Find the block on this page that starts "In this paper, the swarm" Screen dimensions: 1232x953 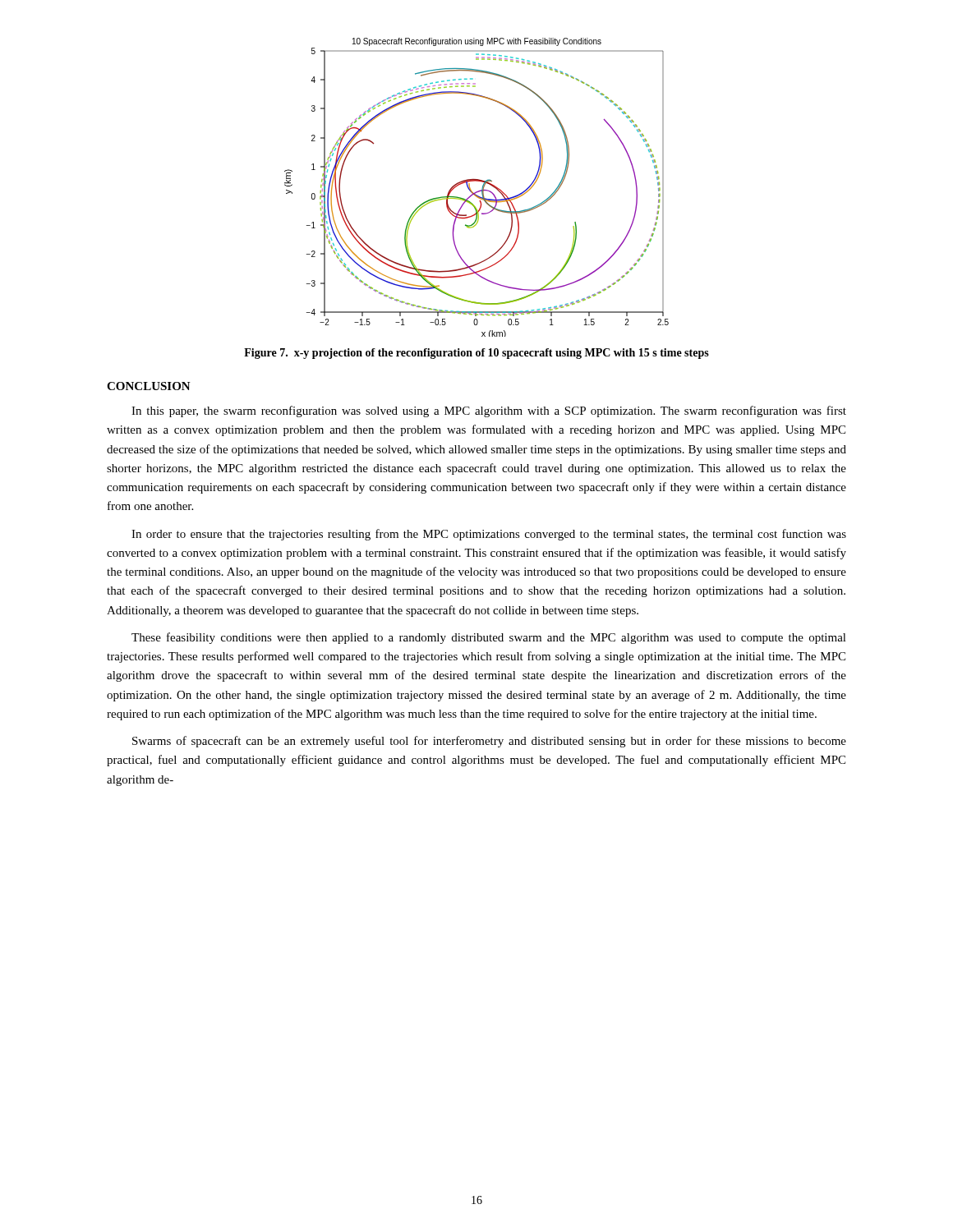tap(476, 458)
